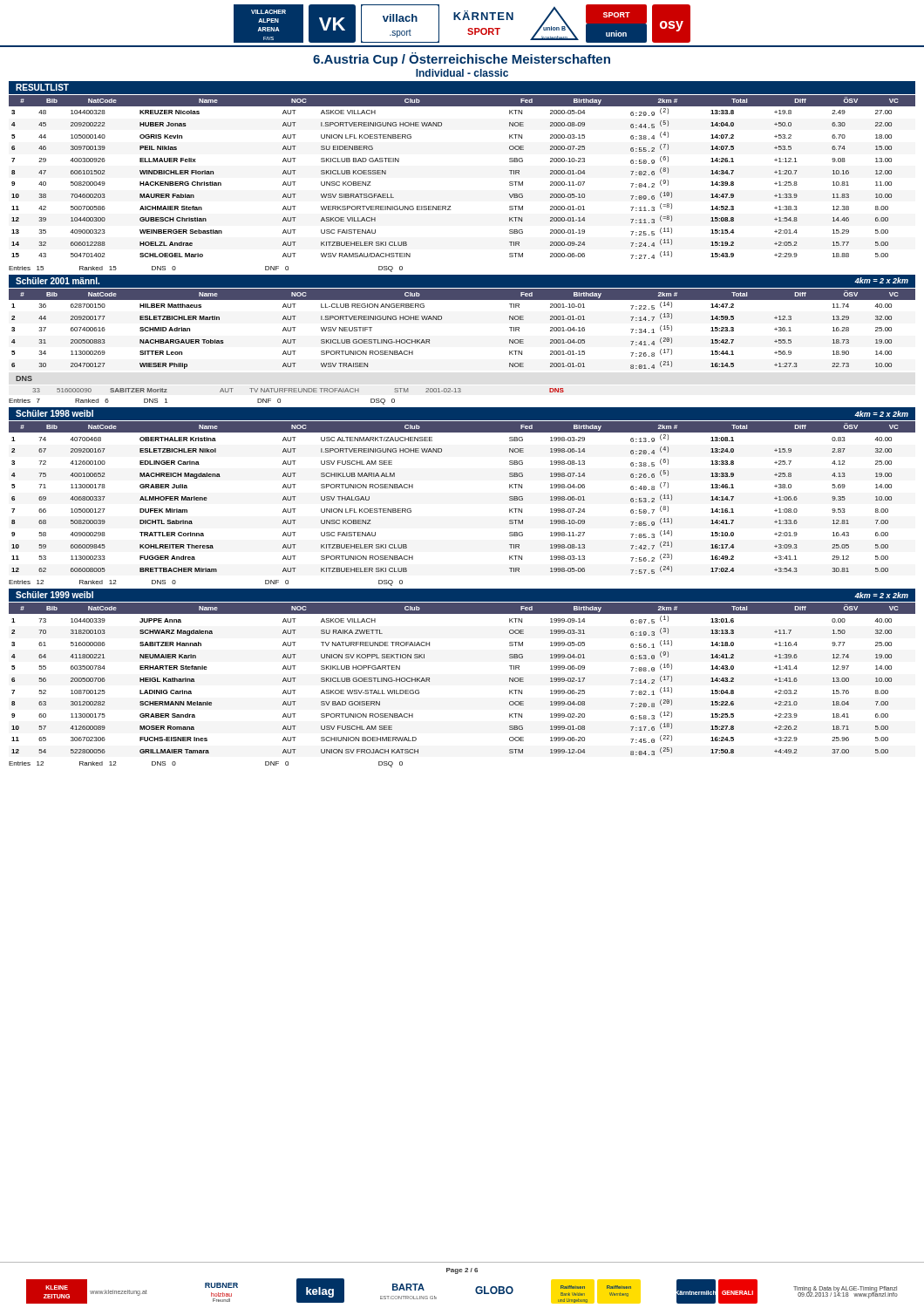Select the table that reads "7:57.5 (24)"
Screen dimensions: 1308x924
(x=462, y=499)
